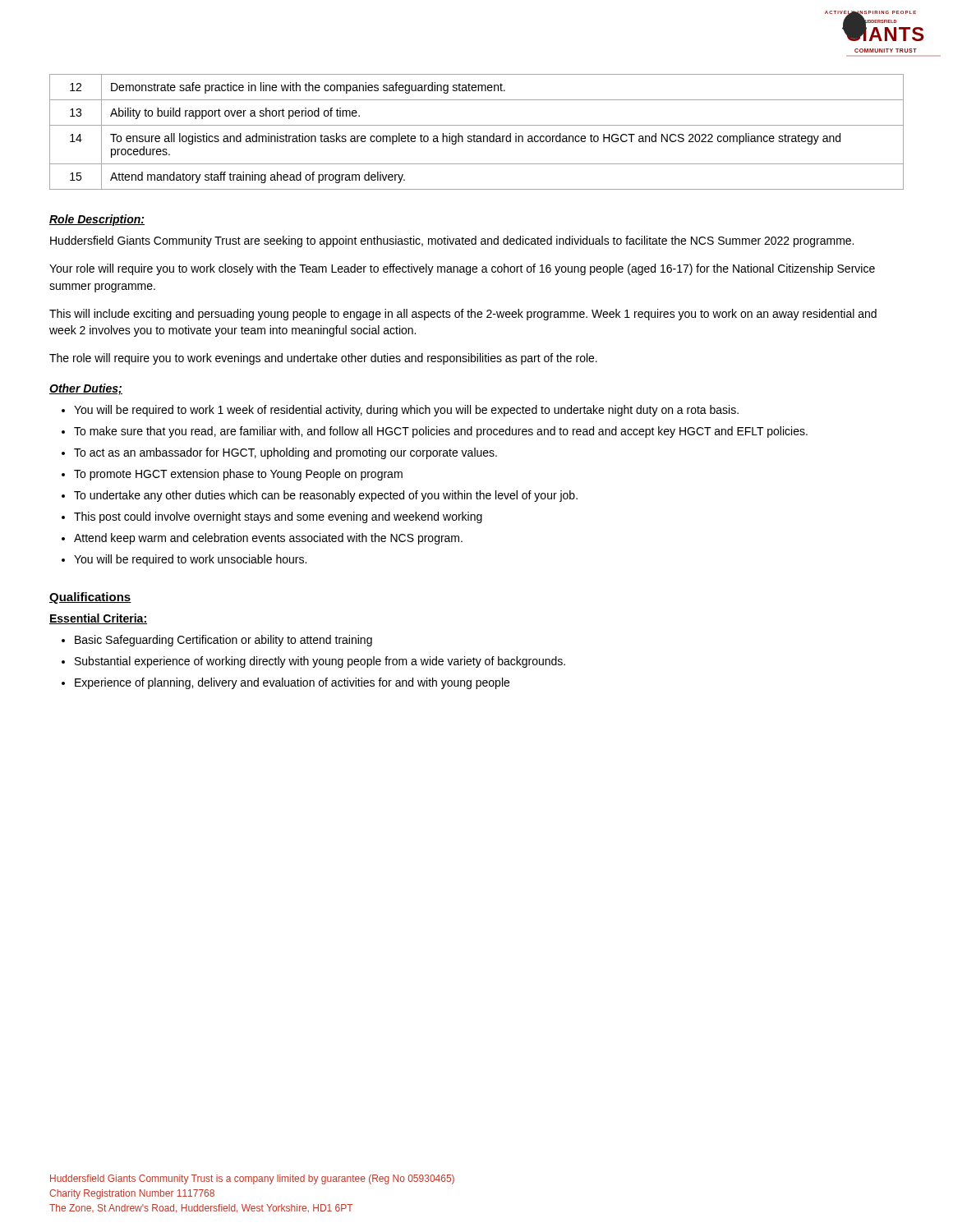Screen dimensions: 1232x953
Task: Locate the section header that says "Role Description:"
Action: click(97, 219)
